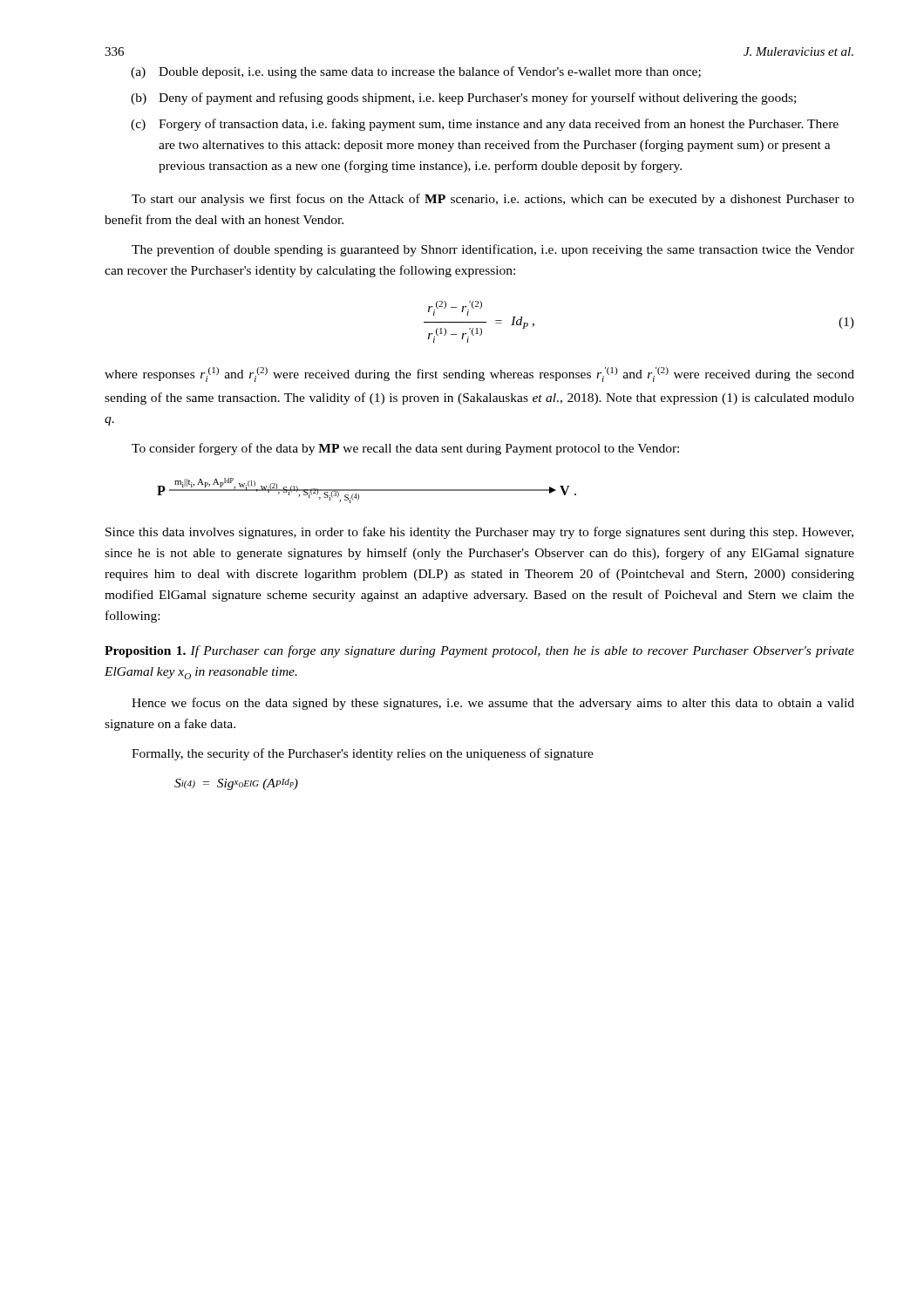Find the block on this page that starts "To start our analysis"
The image size is (924, 1308).
[479, 209]
